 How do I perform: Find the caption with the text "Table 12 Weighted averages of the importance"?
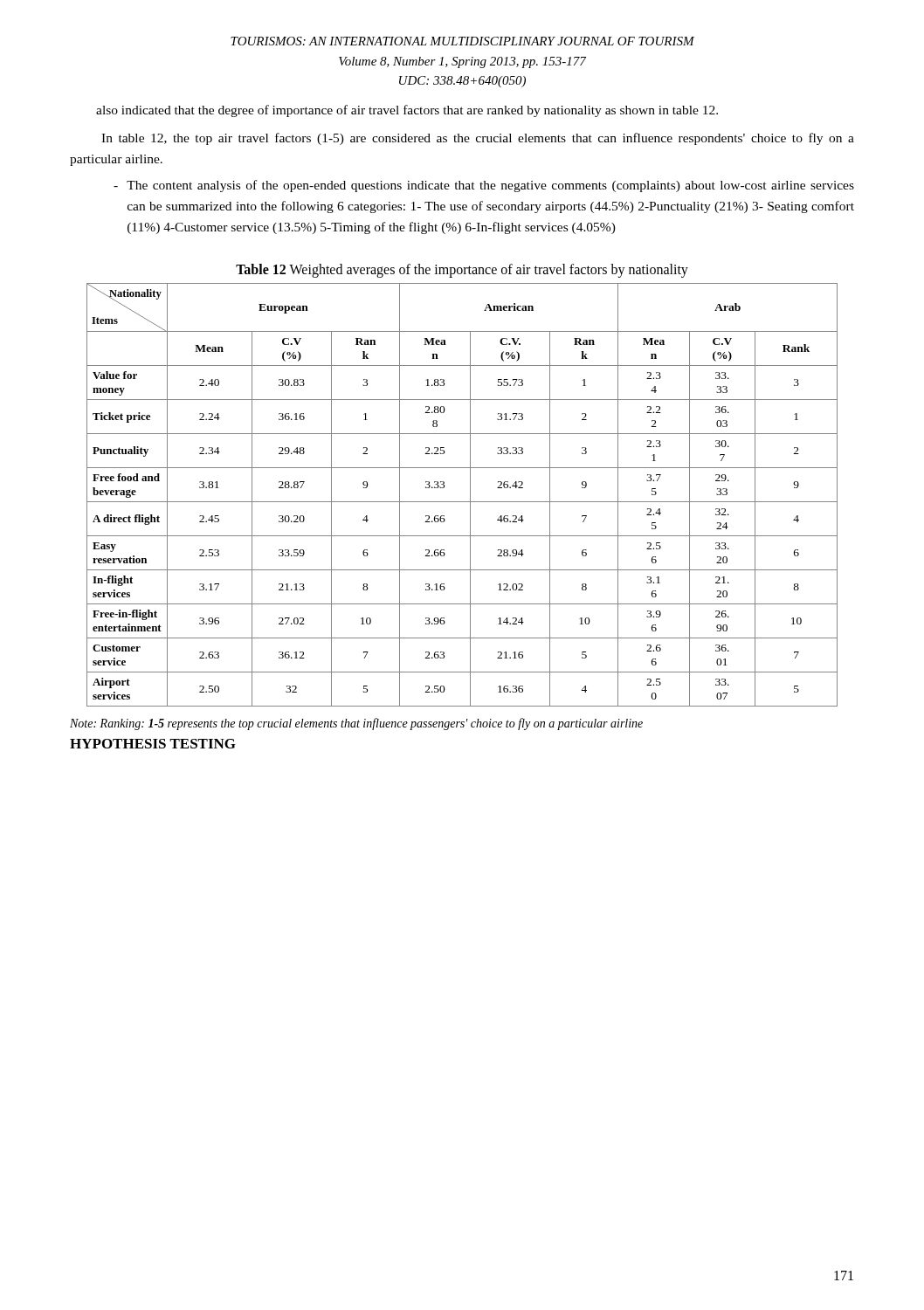[x=462, y=269]
